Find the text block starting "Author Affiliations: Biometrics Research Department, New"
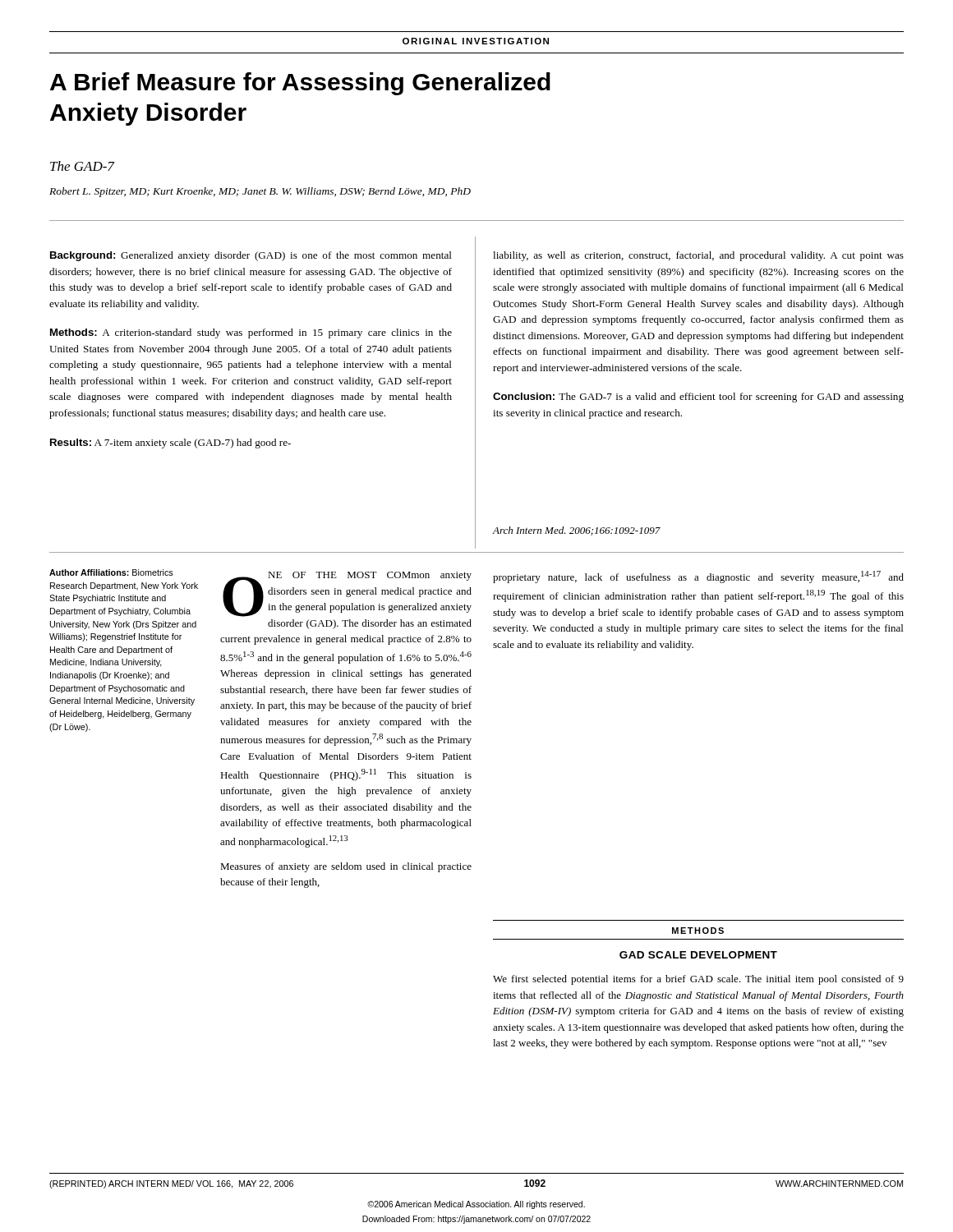Screen dimensions: 1232x953 click(x=126, y=650)
